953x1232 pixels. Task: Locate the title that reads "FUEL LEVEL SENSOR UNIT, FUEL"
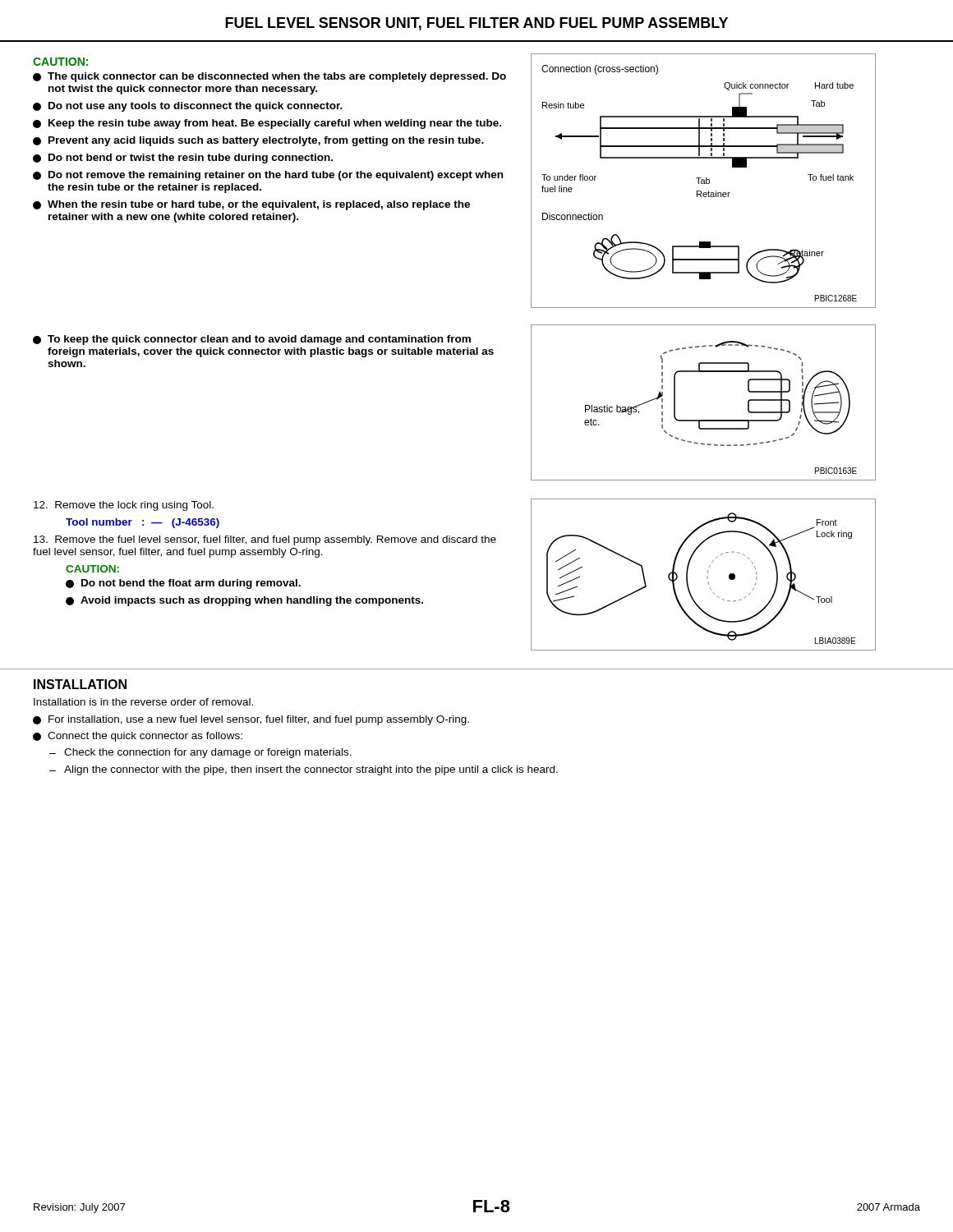476,23
